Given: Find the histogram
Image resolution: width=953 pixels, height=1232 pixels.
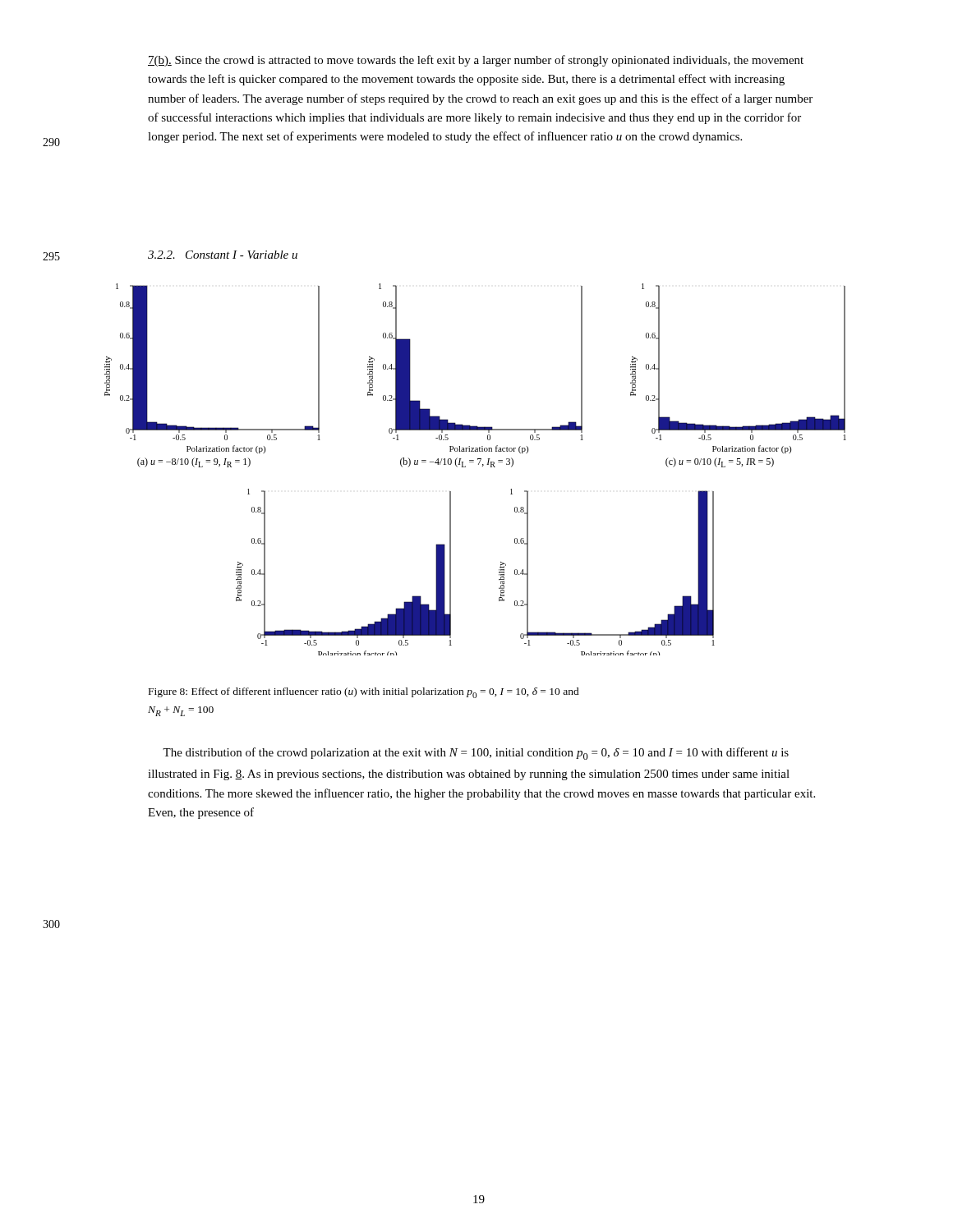Looking at the screenshot, I should [x=476, y=462].
